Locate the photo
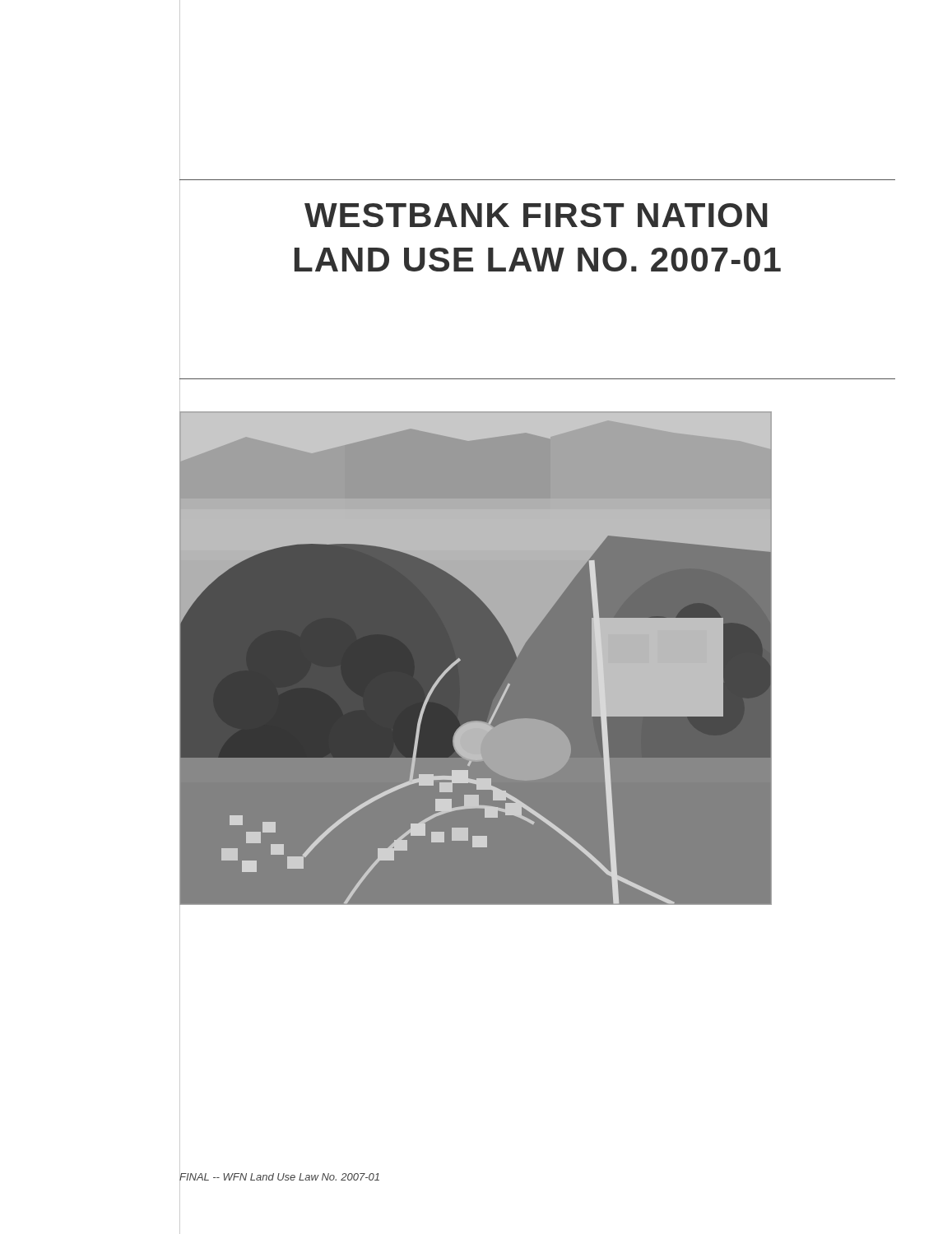 (476, 658)
